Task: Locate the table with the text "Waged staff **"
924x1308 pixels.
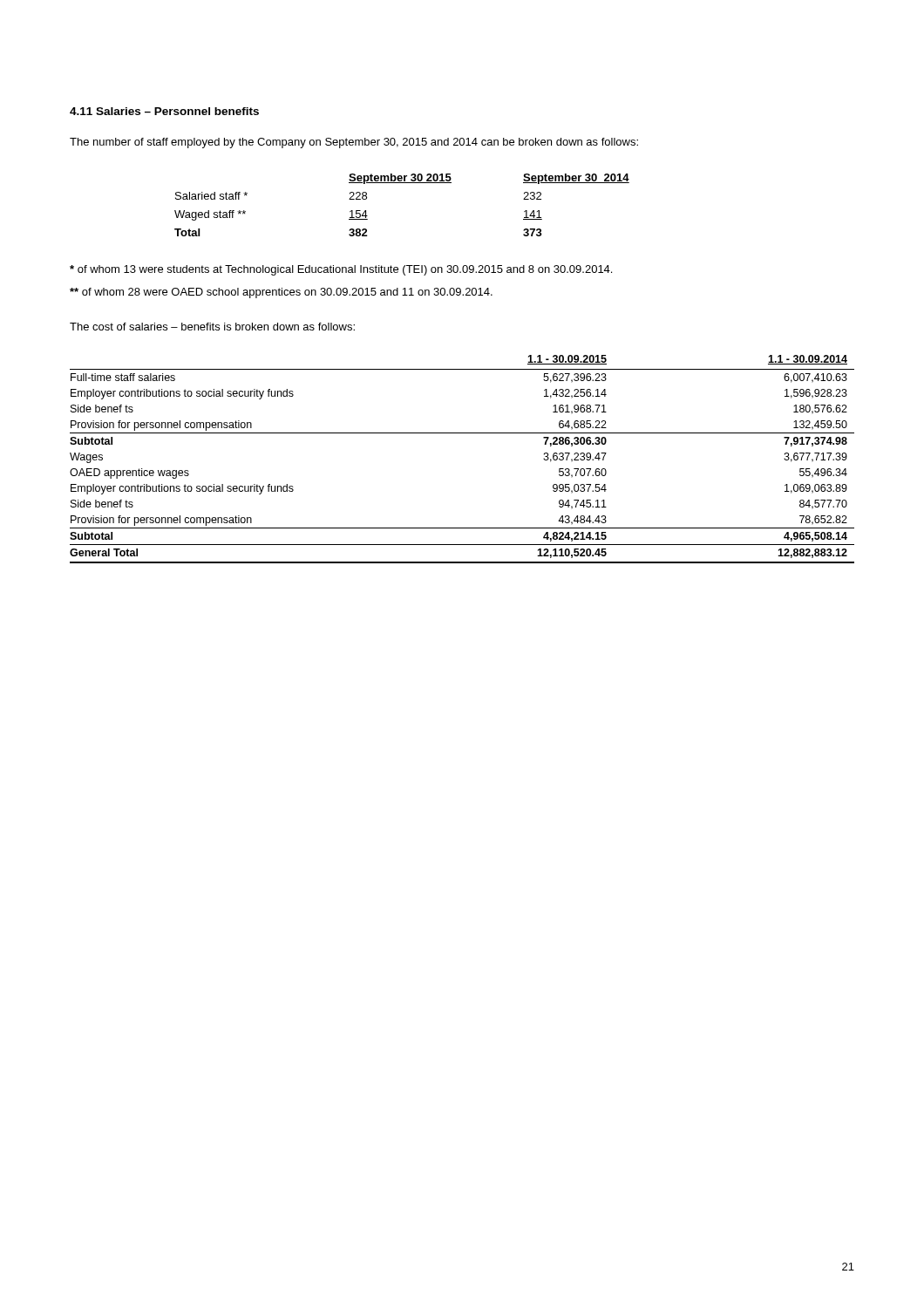Action: pos(514,204)
